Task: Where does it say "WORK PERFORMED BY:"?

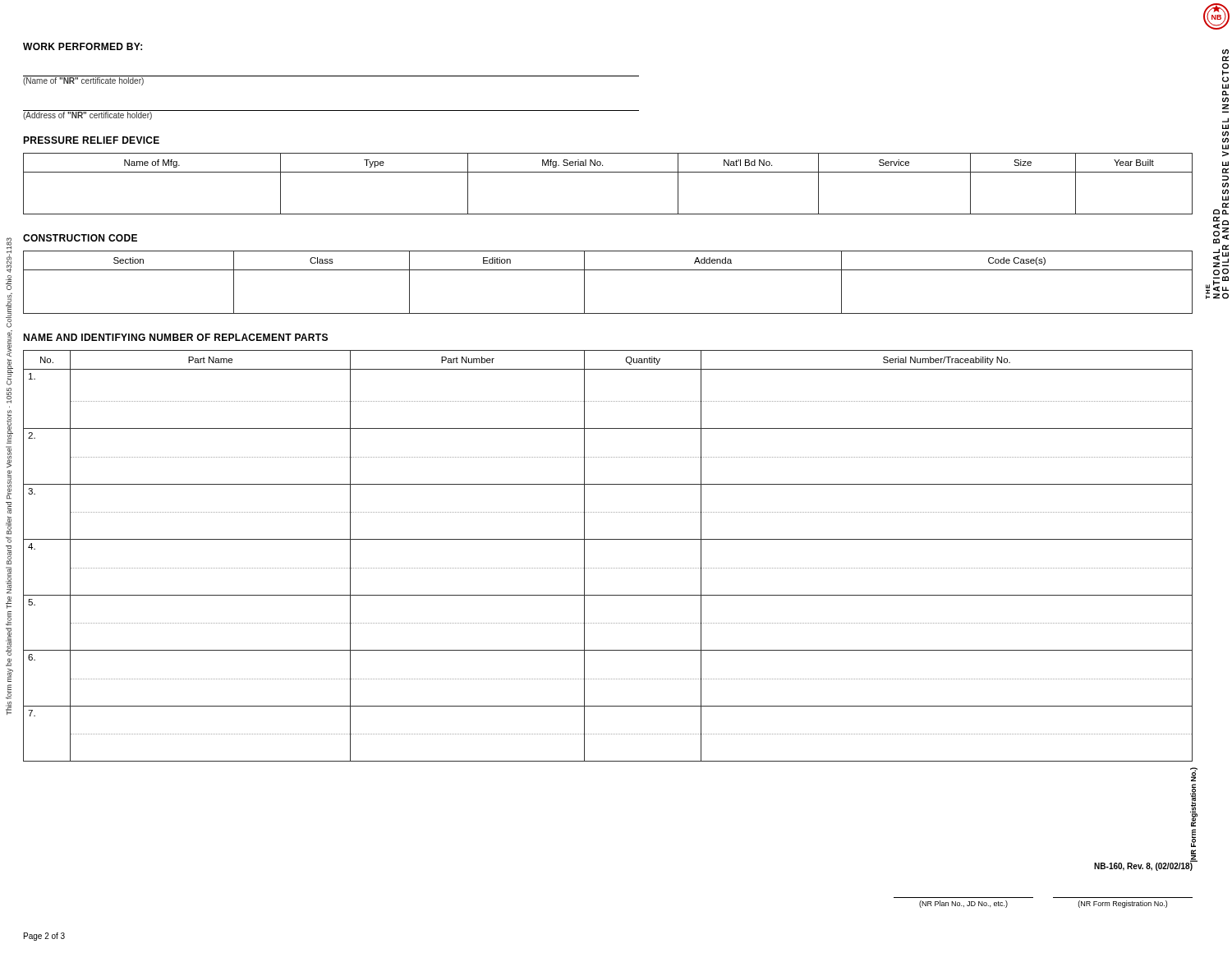Action: click(83, 47)
